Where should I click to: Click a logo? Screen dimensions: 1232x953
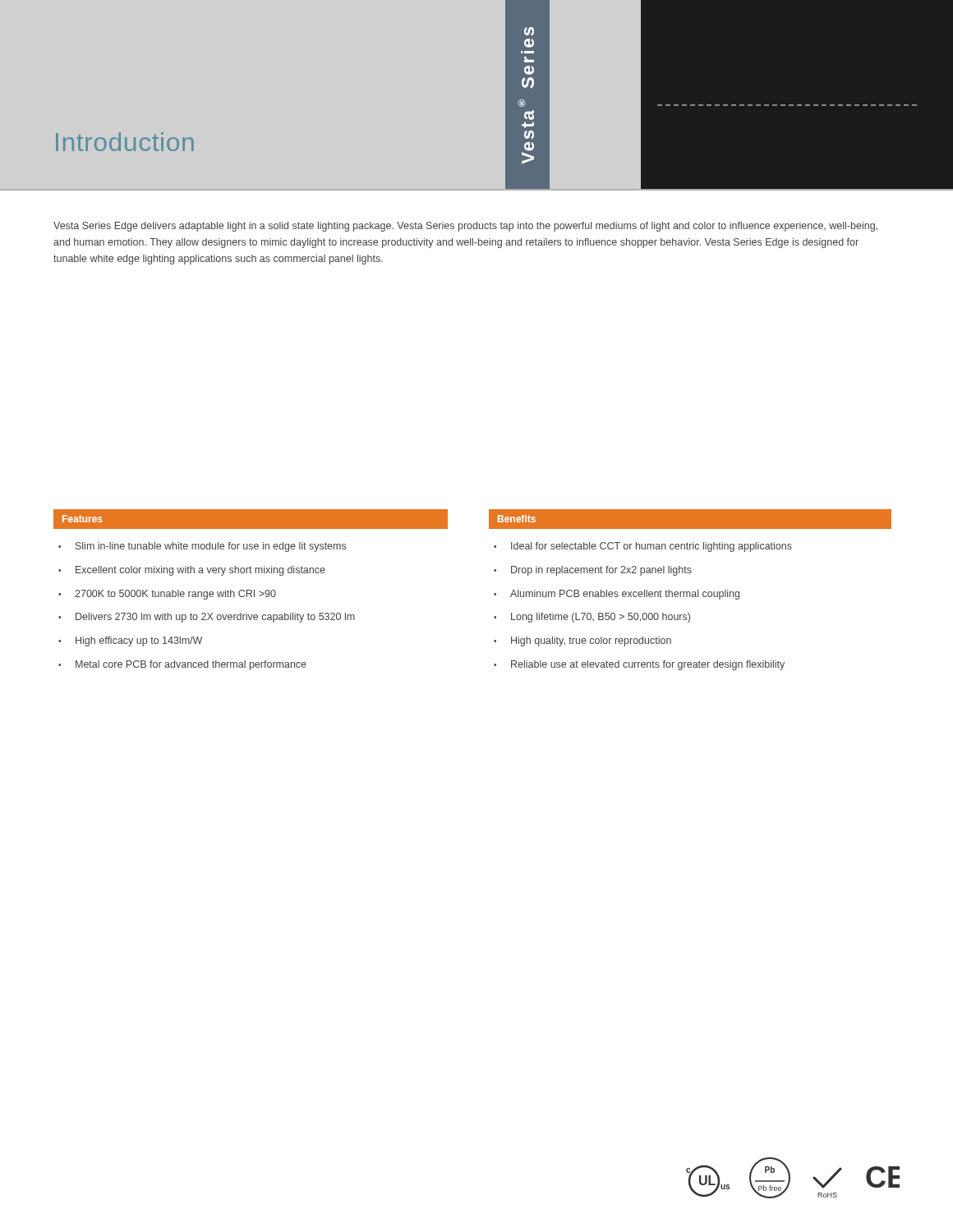pyautogui.click(x=792, y=1178)
